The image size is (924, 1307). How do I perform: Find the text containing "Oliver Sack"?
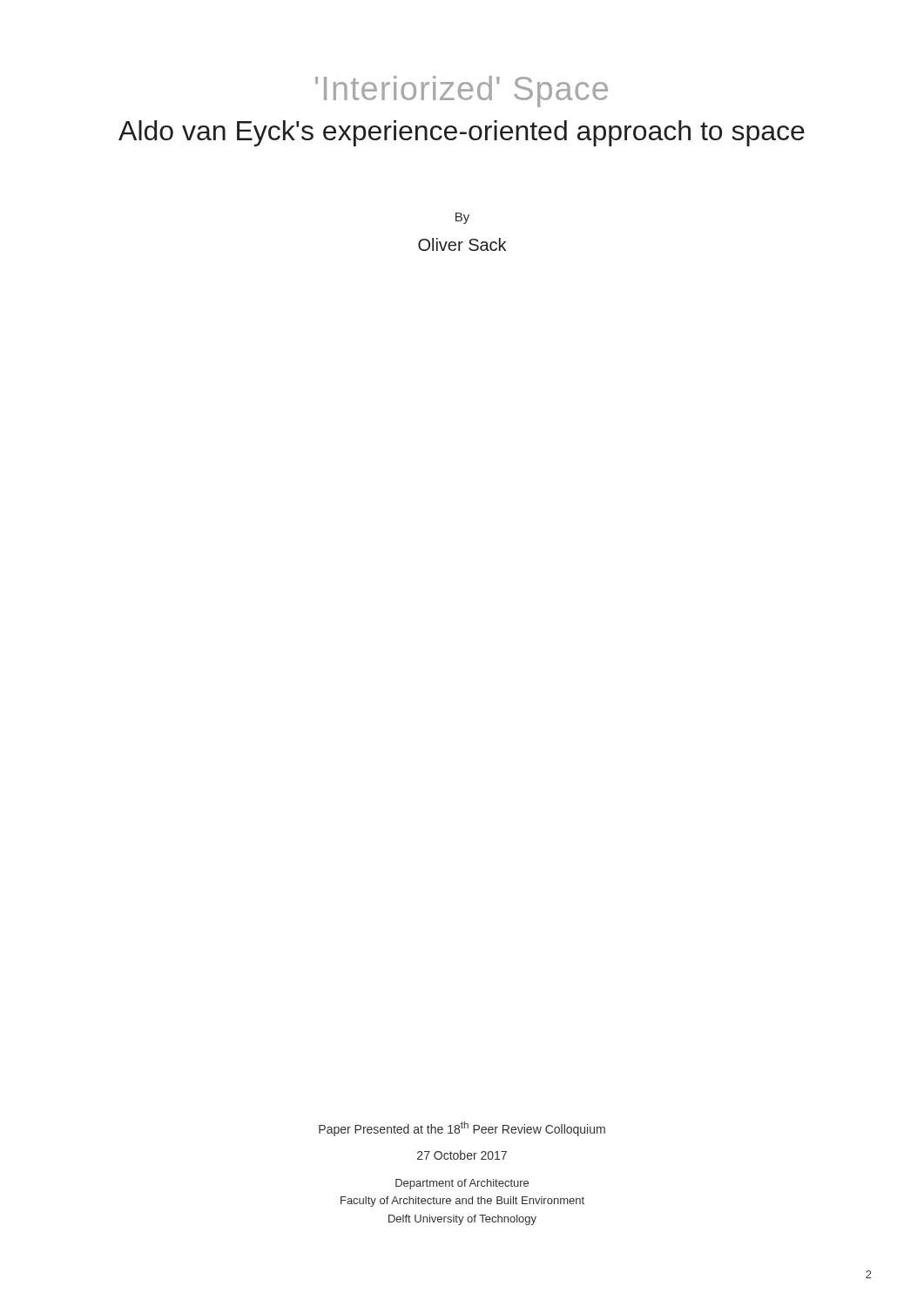[x=462, y=245]
